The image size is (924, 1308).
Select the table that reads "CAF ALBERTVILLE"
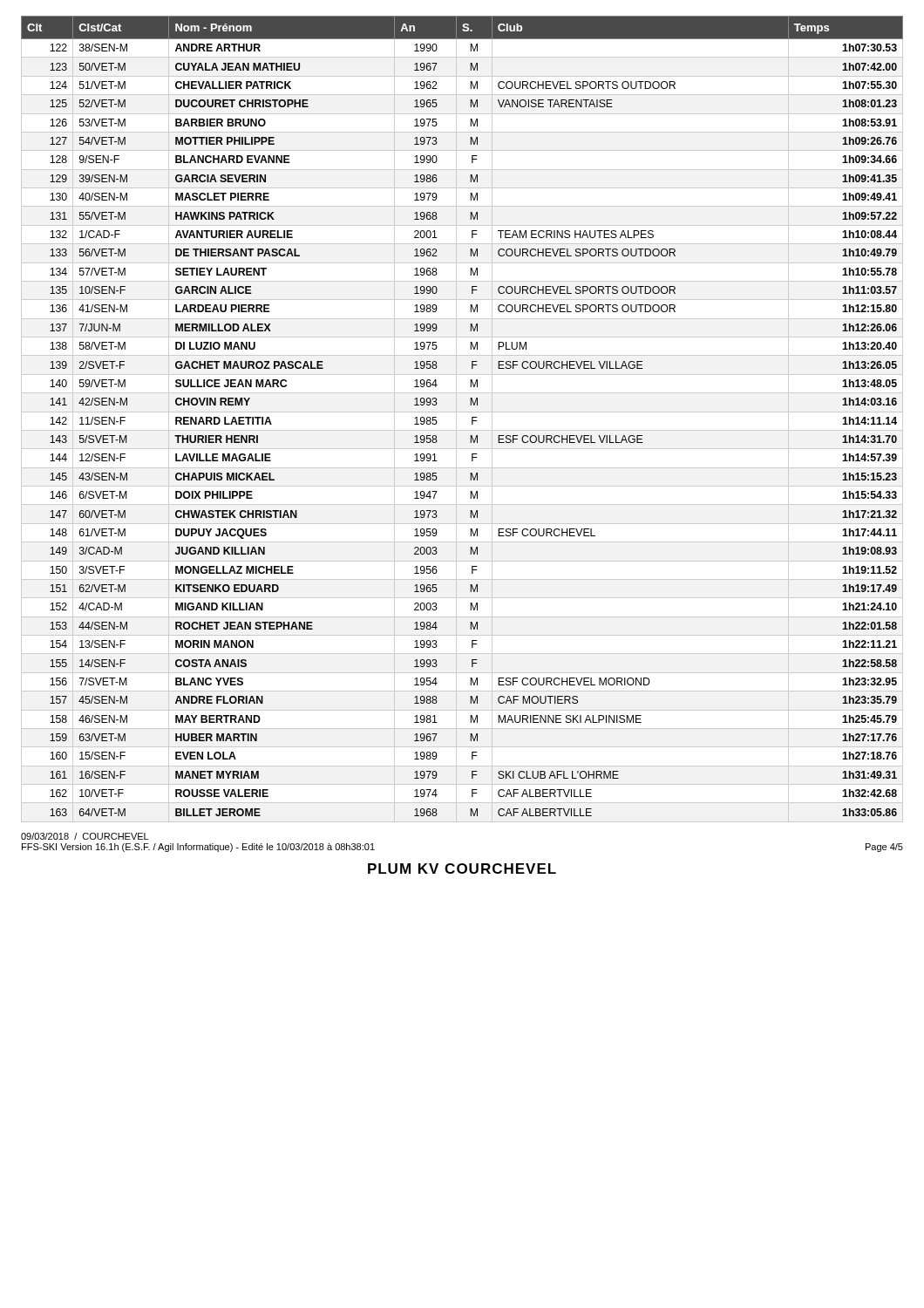[462, 419]
